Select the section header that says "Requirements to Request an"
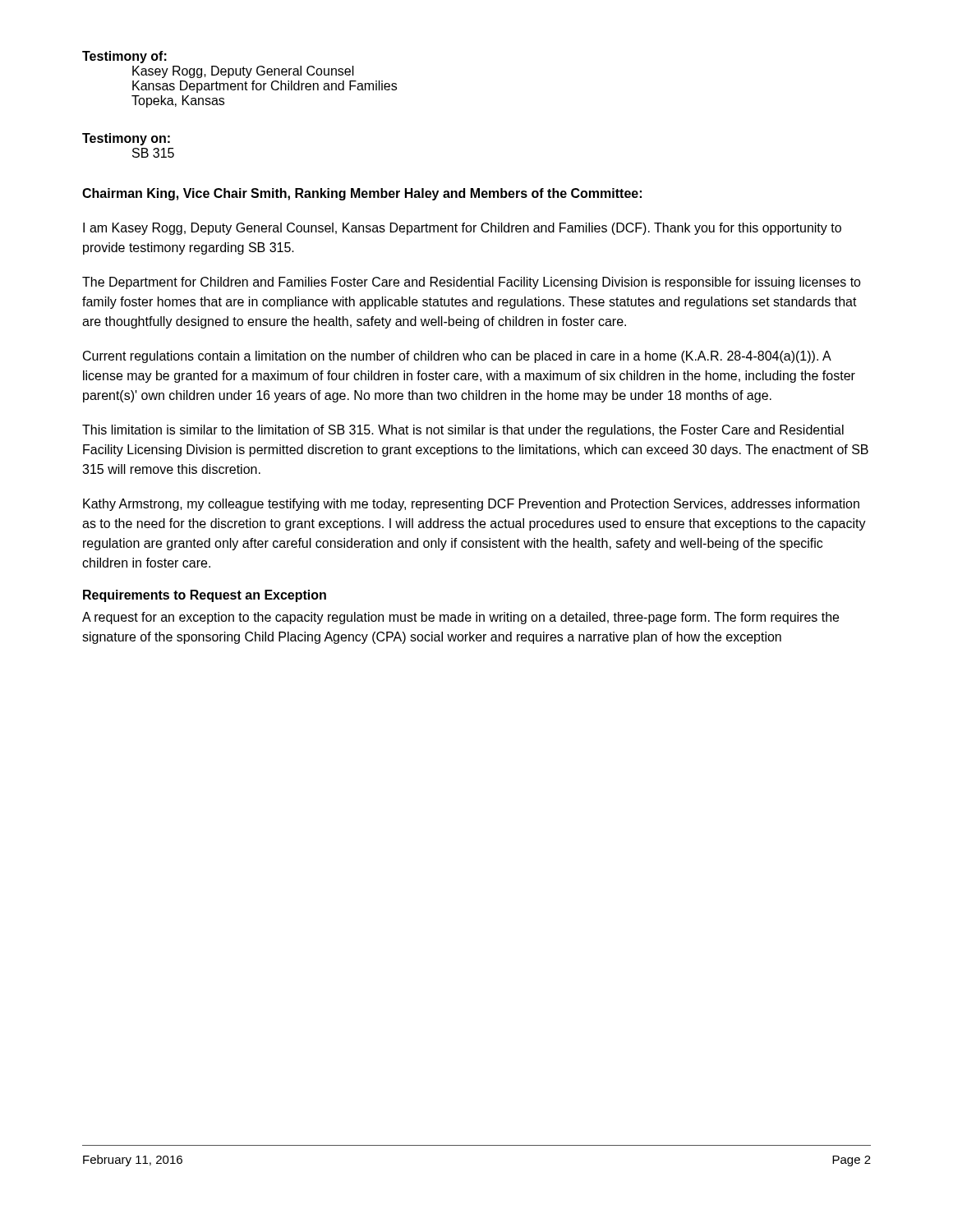This screenshot has width=953, height=1232. point(205,595)
